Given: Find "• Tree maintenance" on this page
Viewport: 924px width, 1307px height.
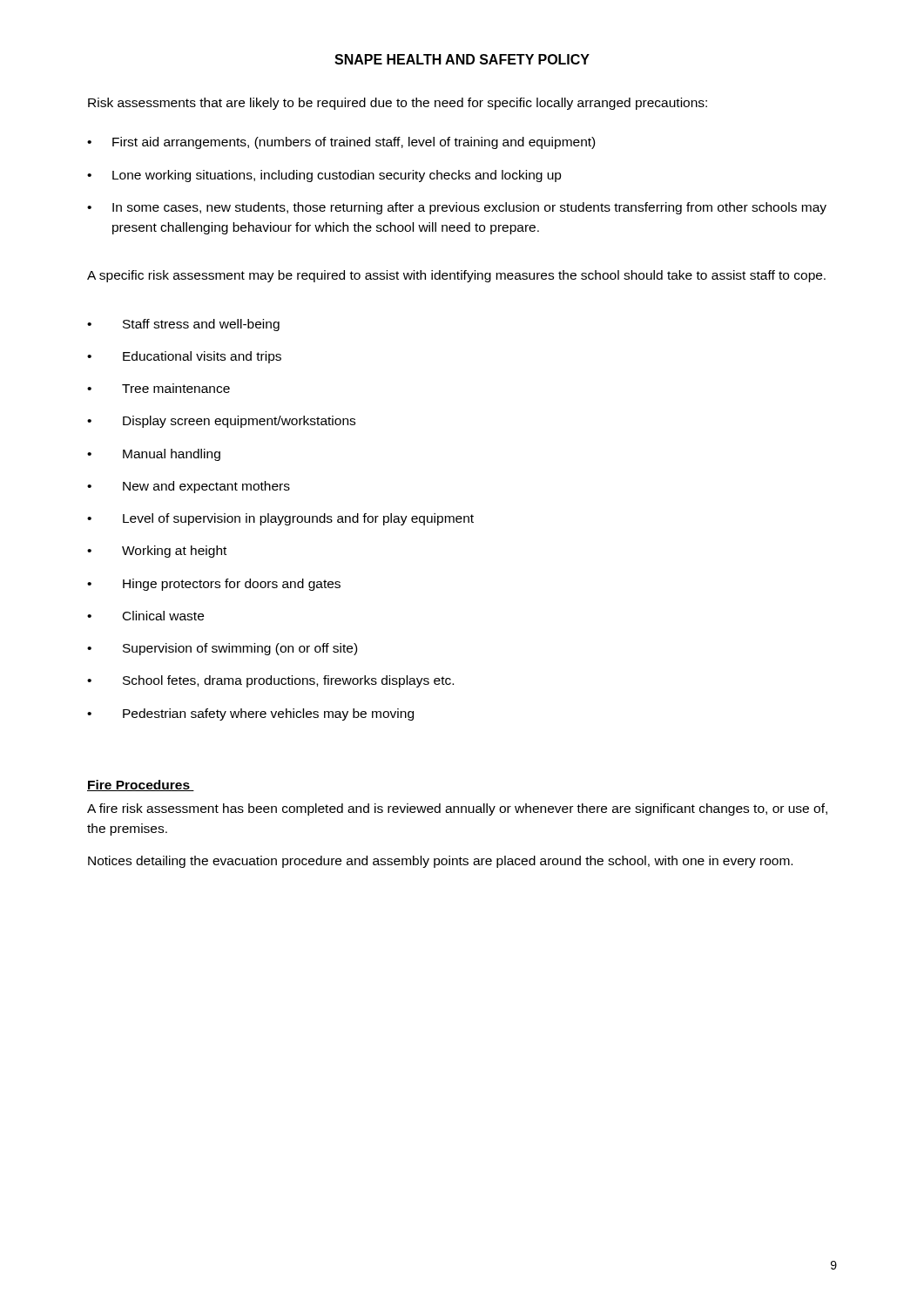Looking at the screenshot, I should point(158,388).
